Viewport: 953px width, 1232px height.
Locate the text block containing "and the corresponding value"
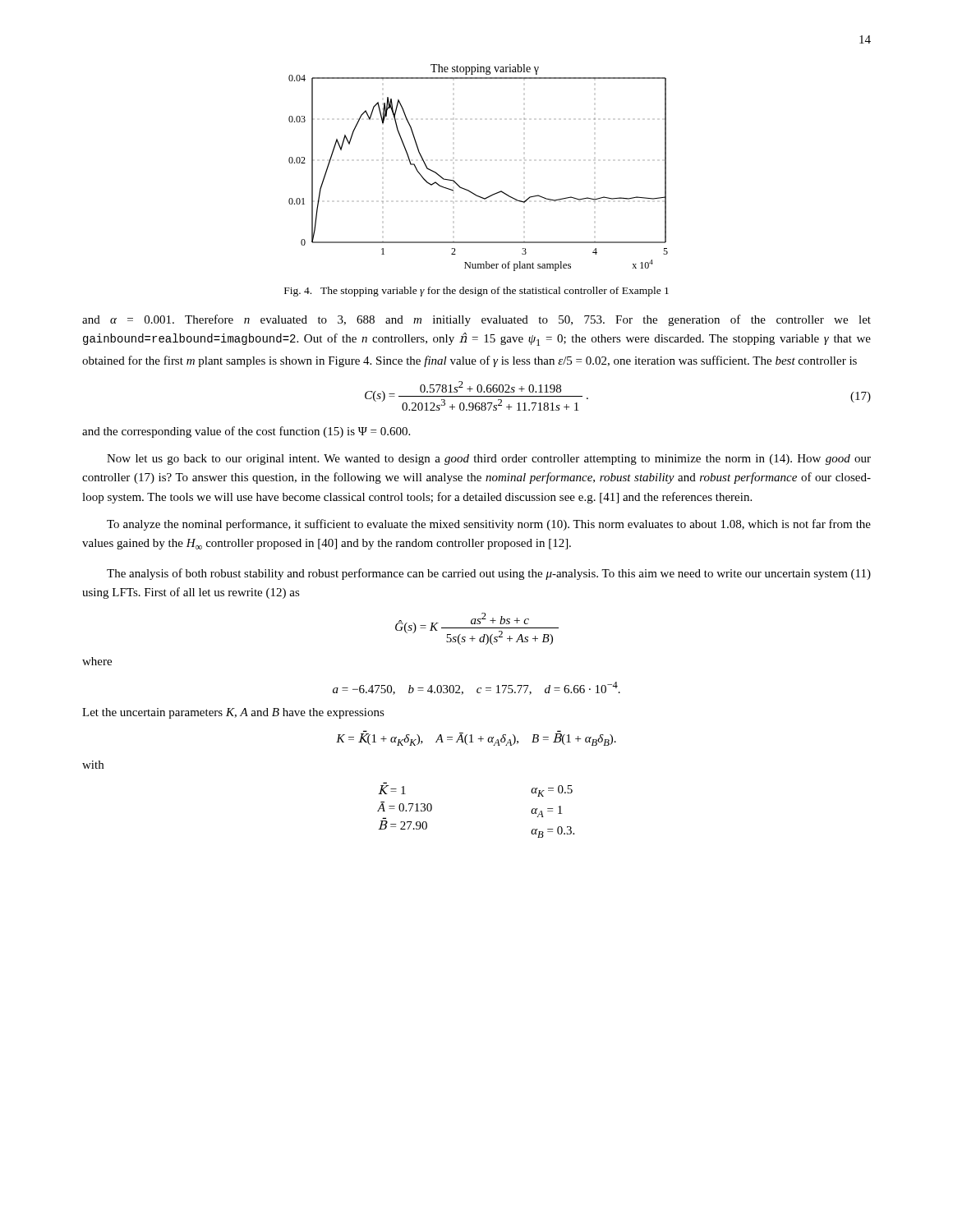point(247,431)
